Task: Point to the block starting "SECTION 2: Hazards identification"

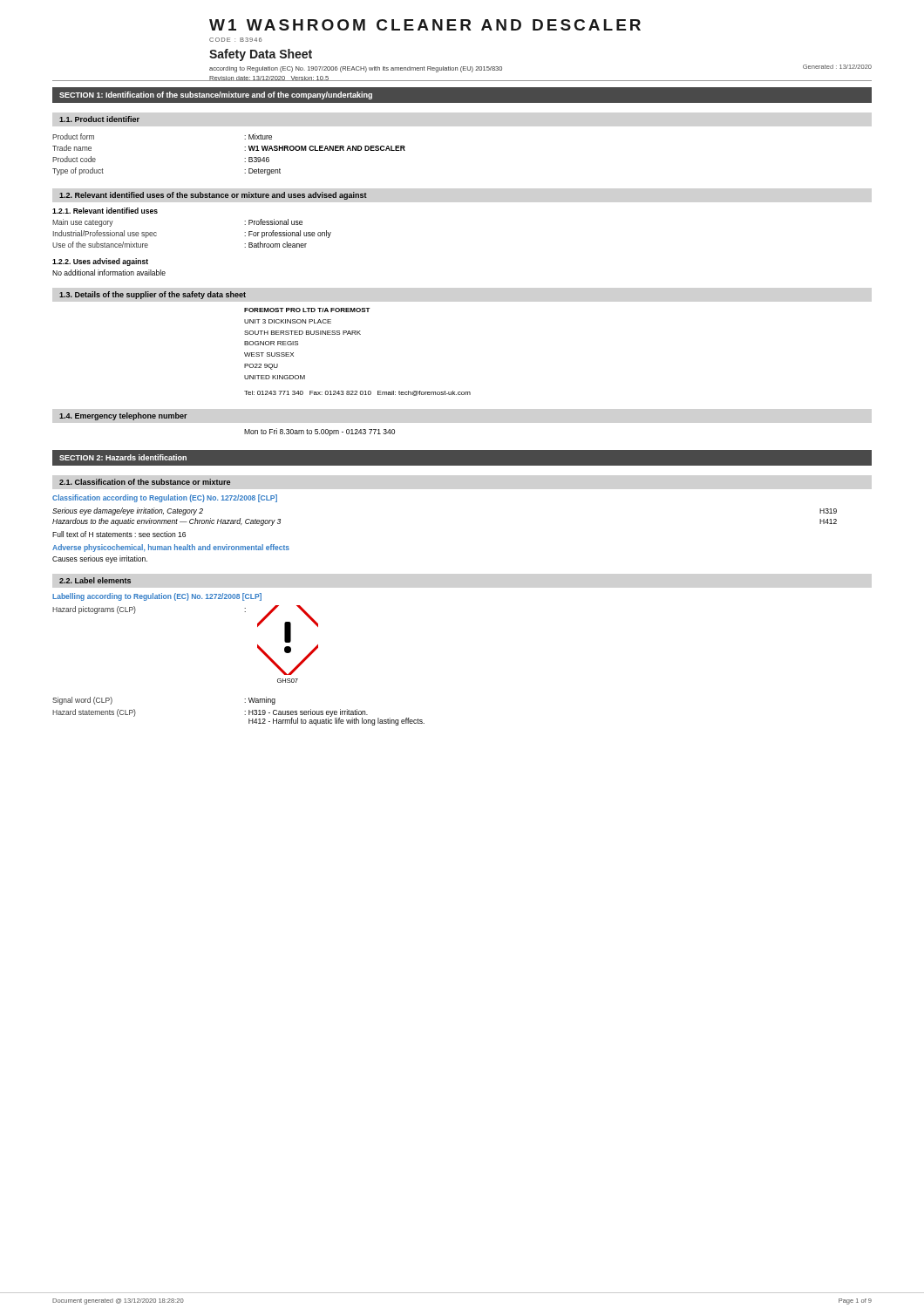Action: pos(123,458)
